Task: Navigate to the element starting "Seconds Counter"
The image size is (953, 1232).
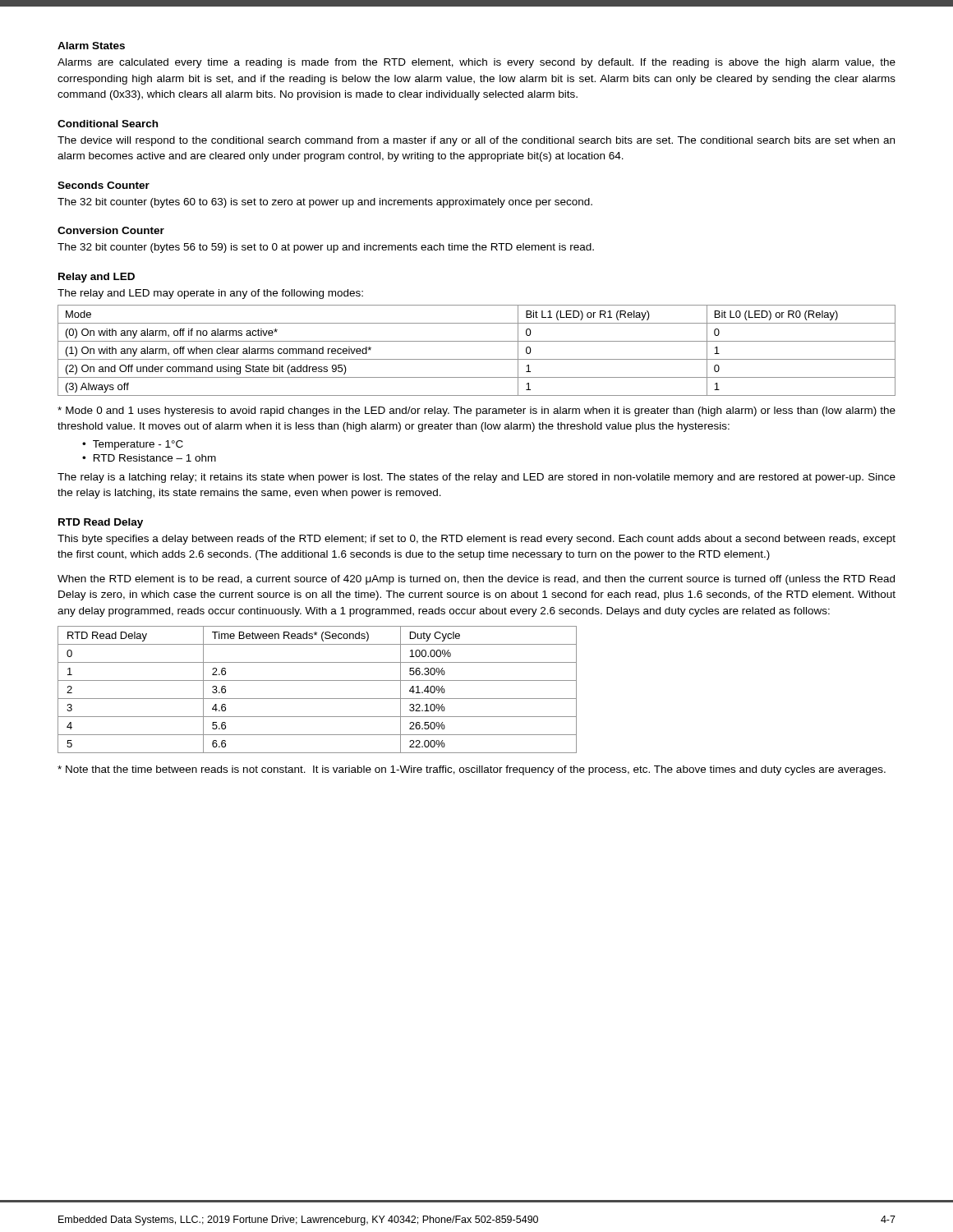Action: point(103,185)
